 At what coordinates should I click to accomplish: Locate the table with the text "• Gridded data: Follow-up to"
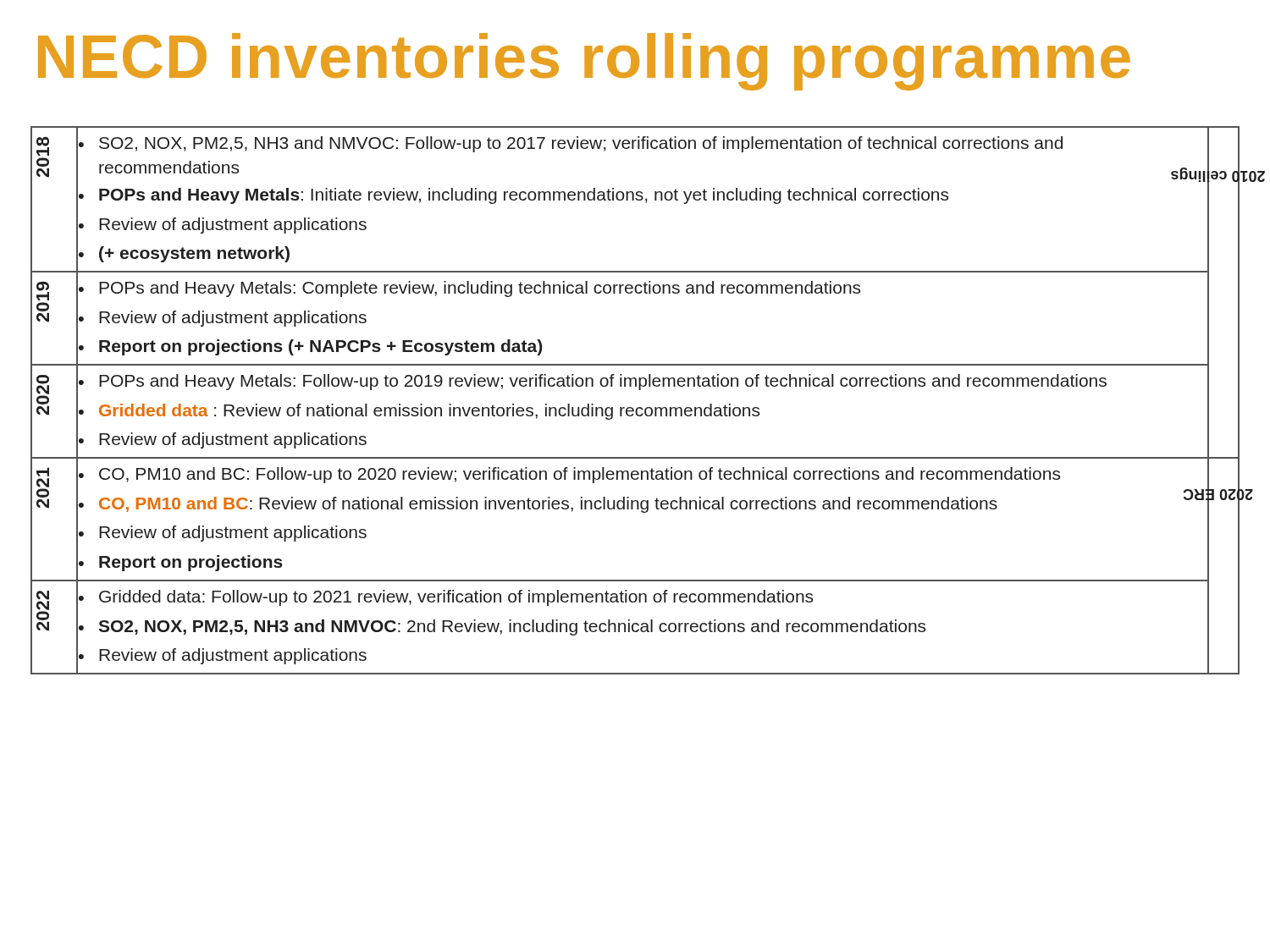635,400
